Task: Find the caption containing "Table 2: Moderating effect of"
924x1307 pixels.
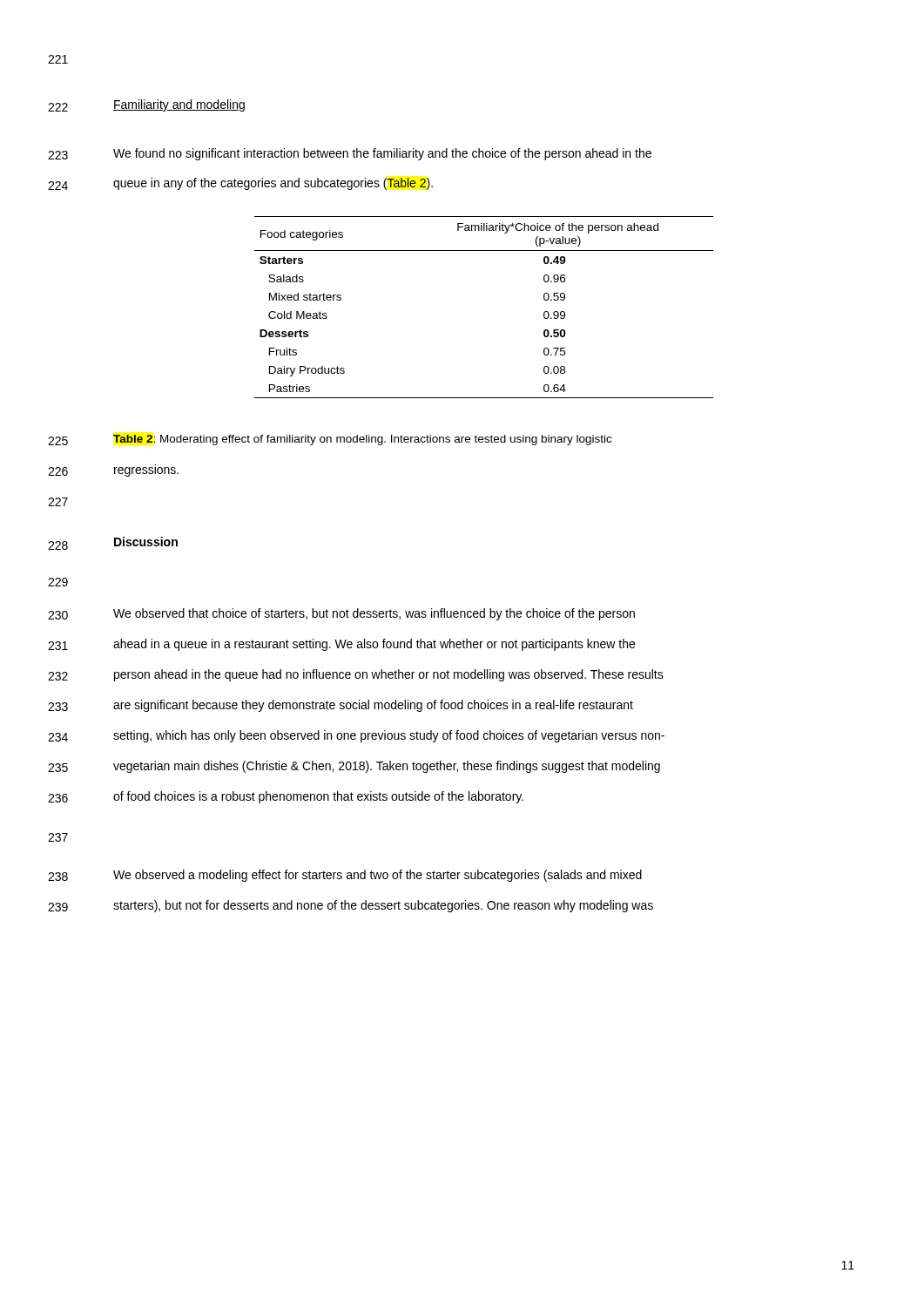Action: tap(363, 439)
